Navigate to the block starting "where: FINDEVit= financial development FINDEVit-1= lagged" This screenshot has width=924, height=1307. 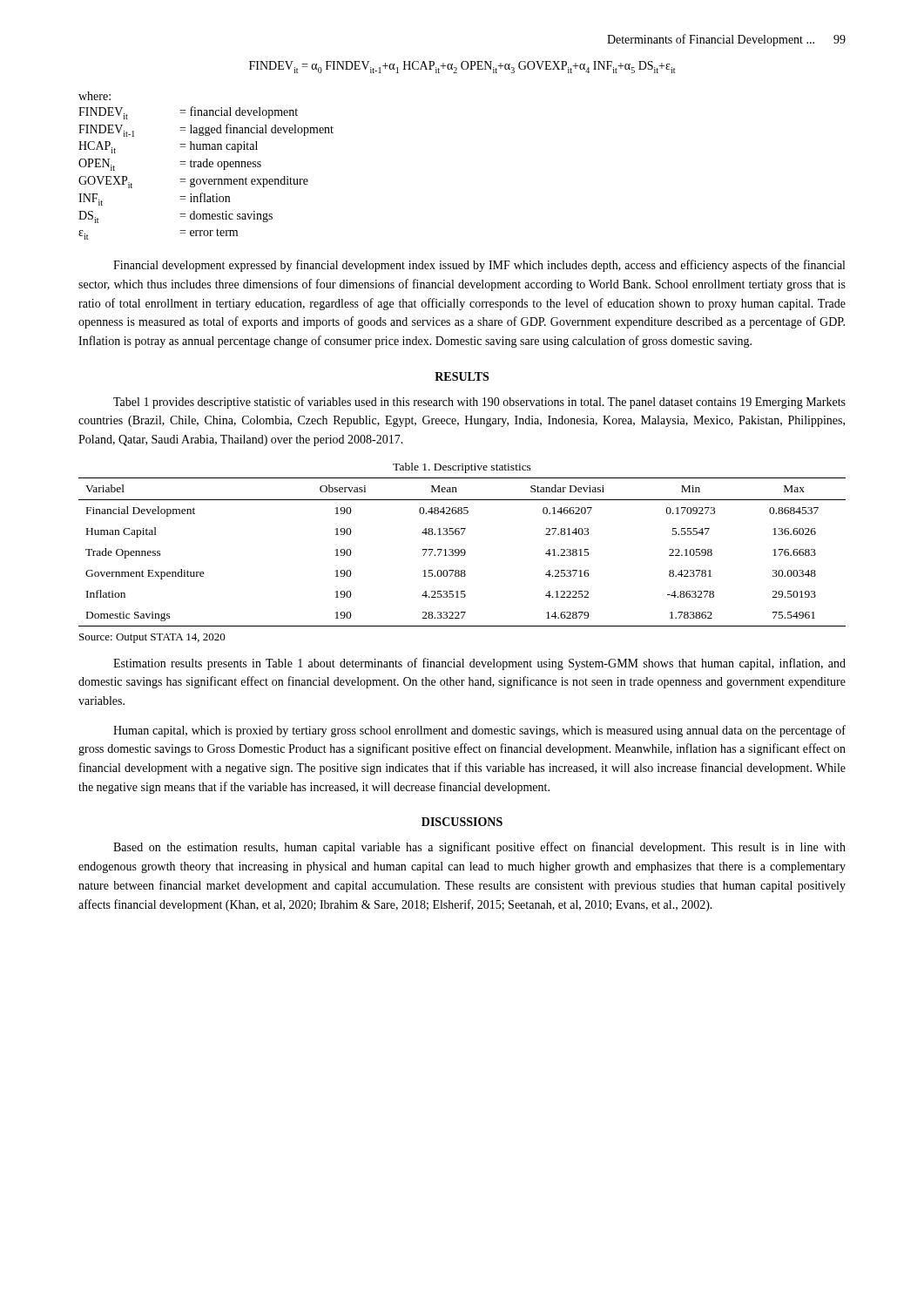tap(209, 166)
